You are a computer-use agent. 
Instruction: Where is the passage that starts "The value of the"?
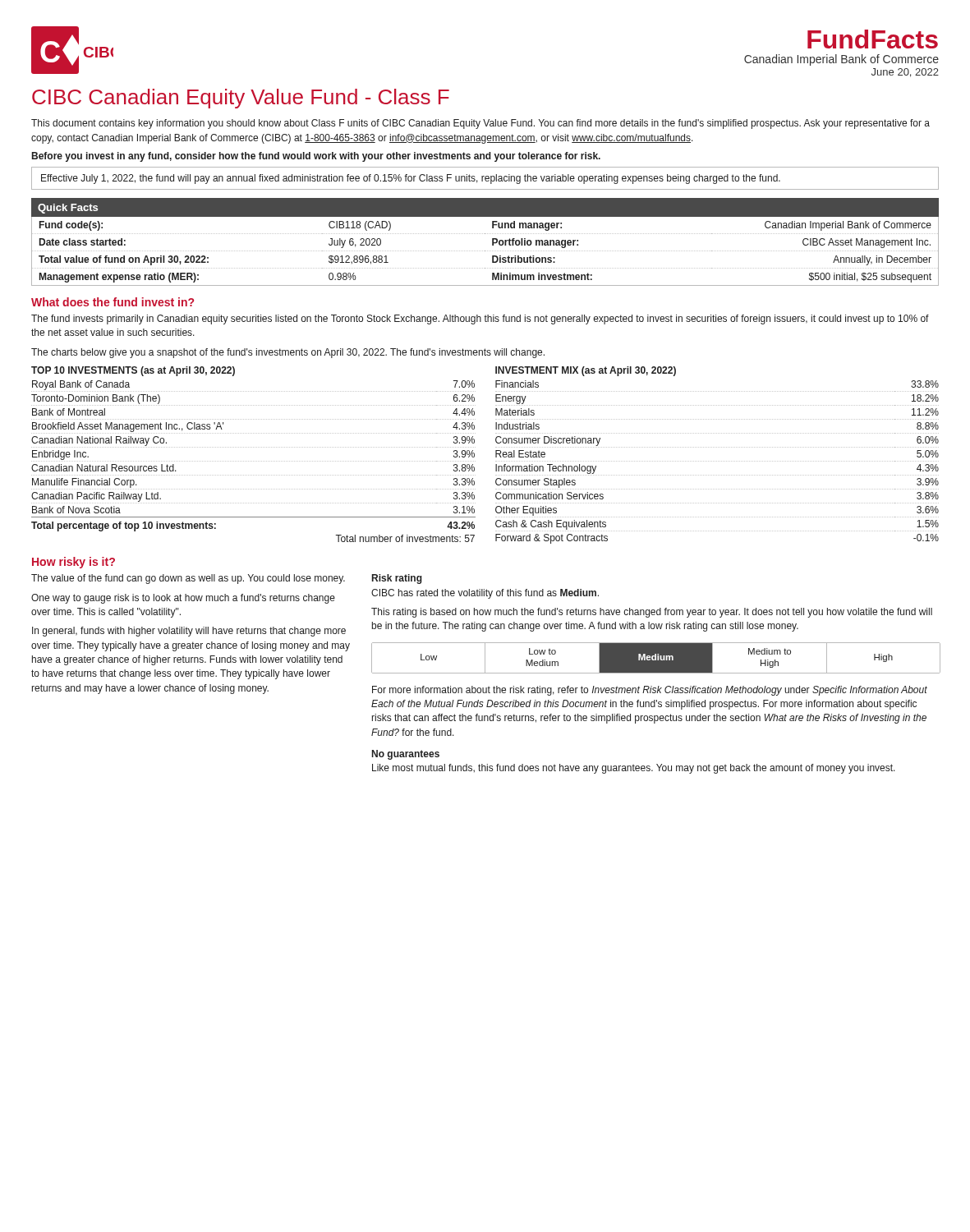click(188, 578)
